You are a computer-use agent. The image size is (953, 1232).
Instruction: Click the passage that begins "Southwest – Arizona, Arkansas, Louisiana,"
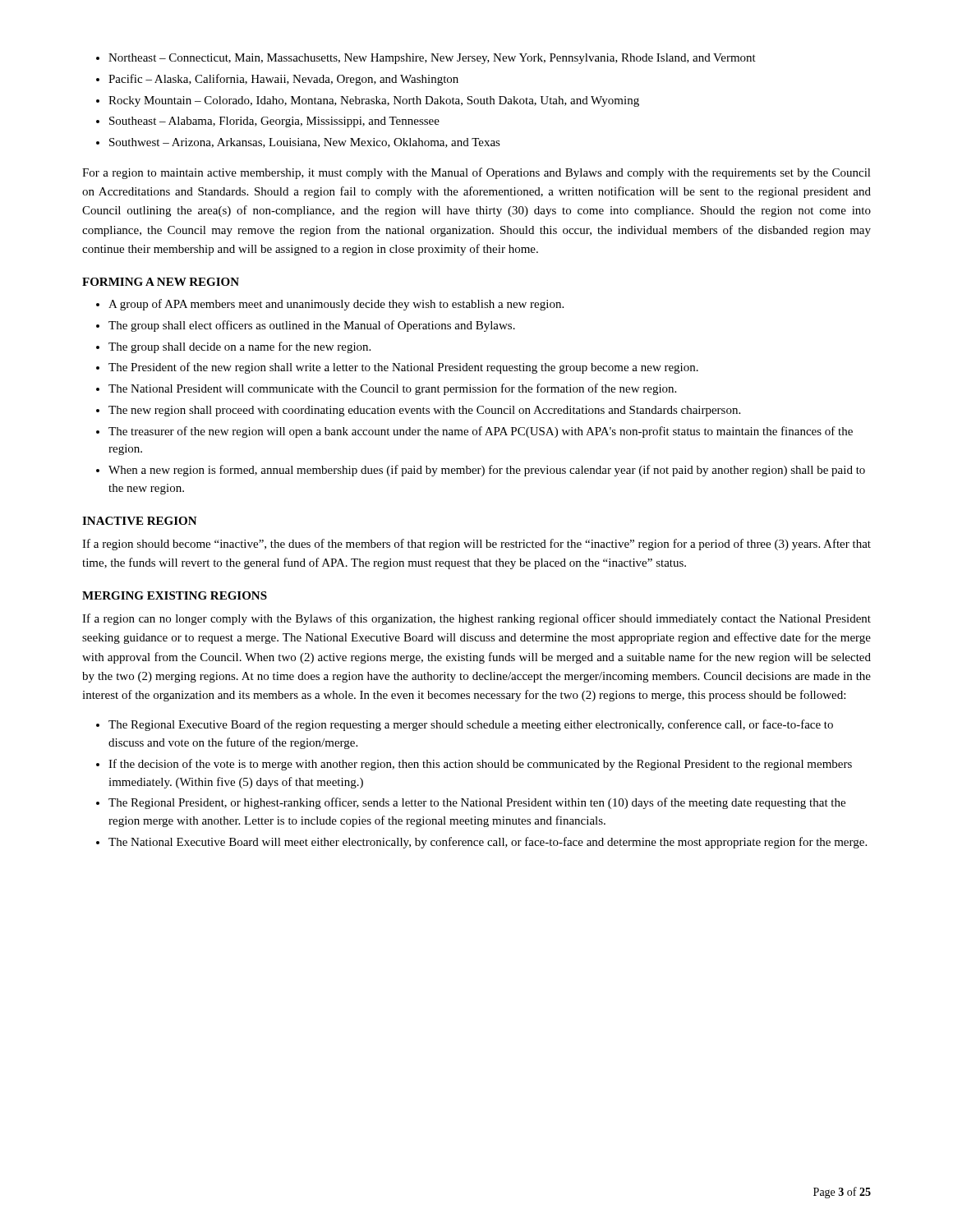tap(476, 143)
